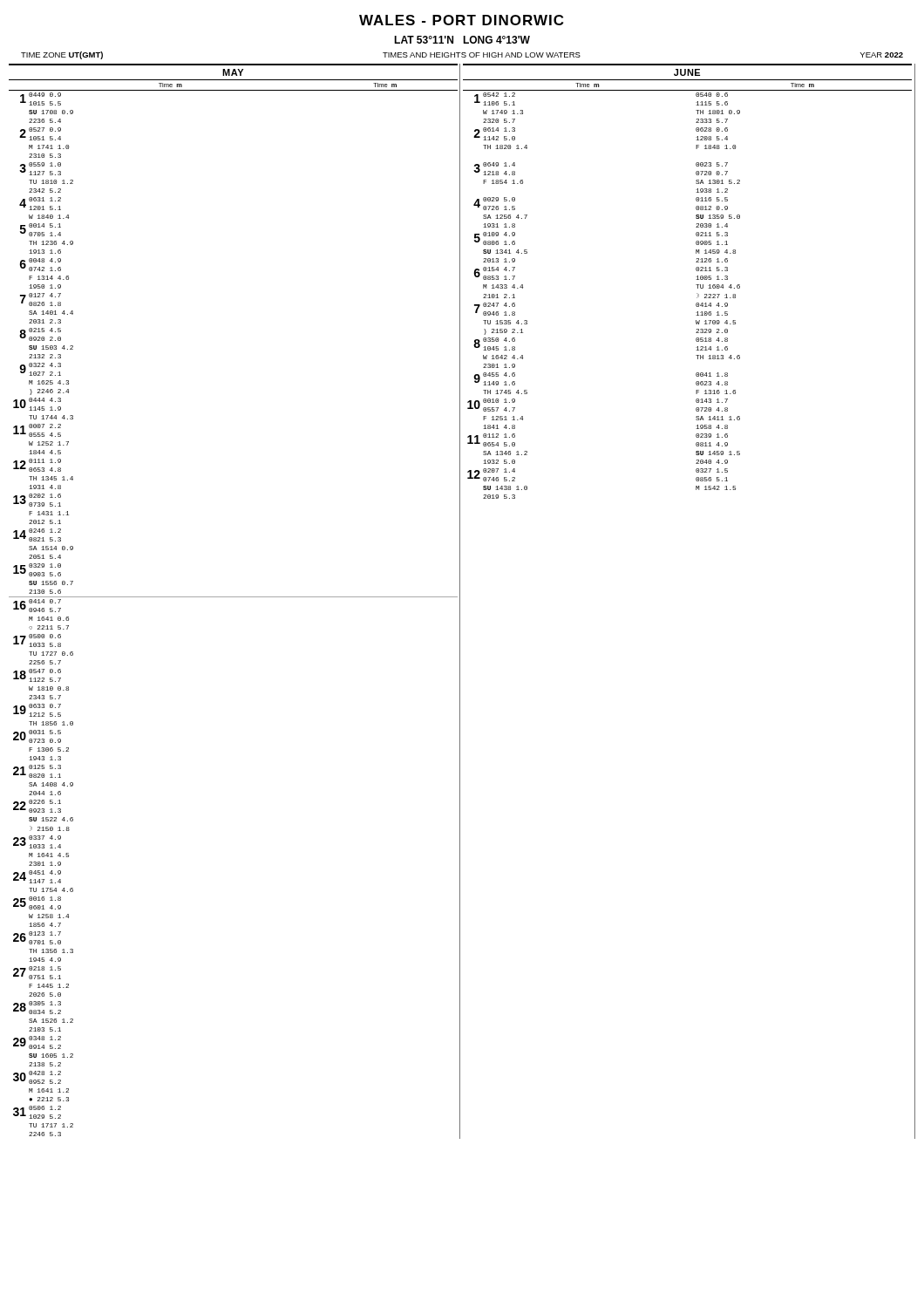The height and width of the screenshot is (1308, 924).
Task: Locate the table with the text "JULY"
Action: click(x=462, y=108)
